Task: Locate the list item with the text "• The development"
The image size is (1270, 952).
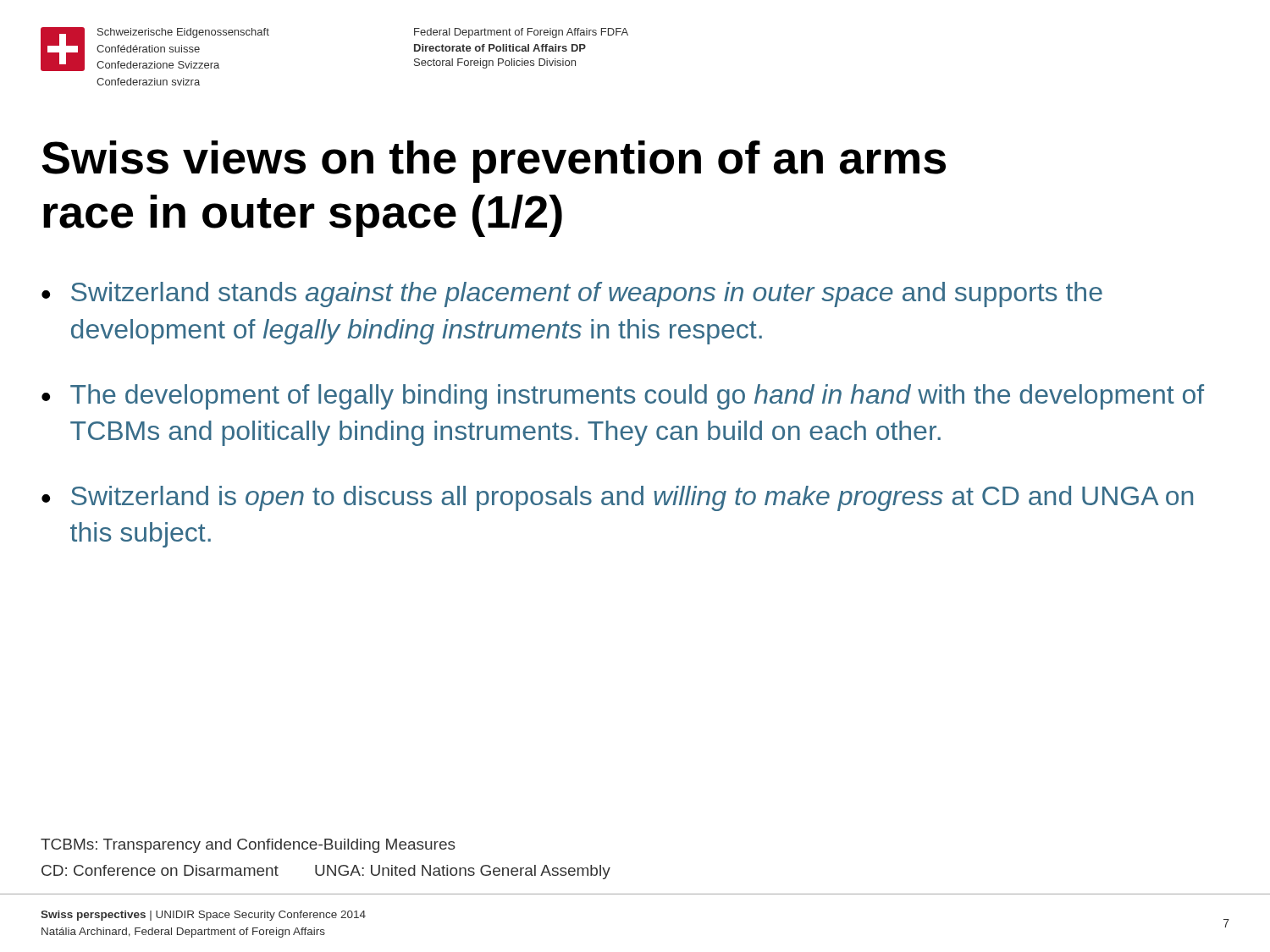Action: pyautogui.click(x=635, y=413)
